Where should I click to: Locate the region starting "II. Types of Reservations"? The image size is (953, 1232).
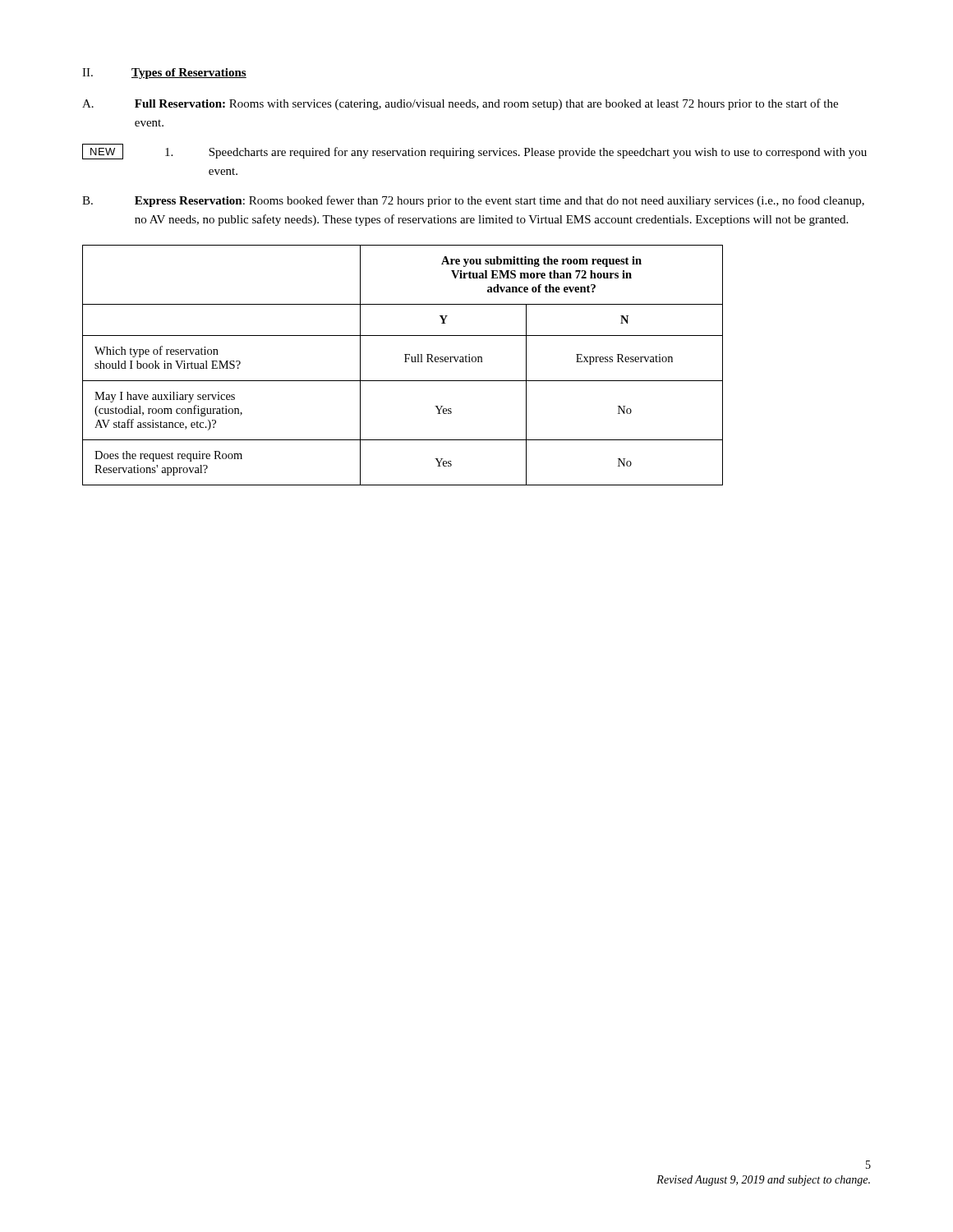164,73
